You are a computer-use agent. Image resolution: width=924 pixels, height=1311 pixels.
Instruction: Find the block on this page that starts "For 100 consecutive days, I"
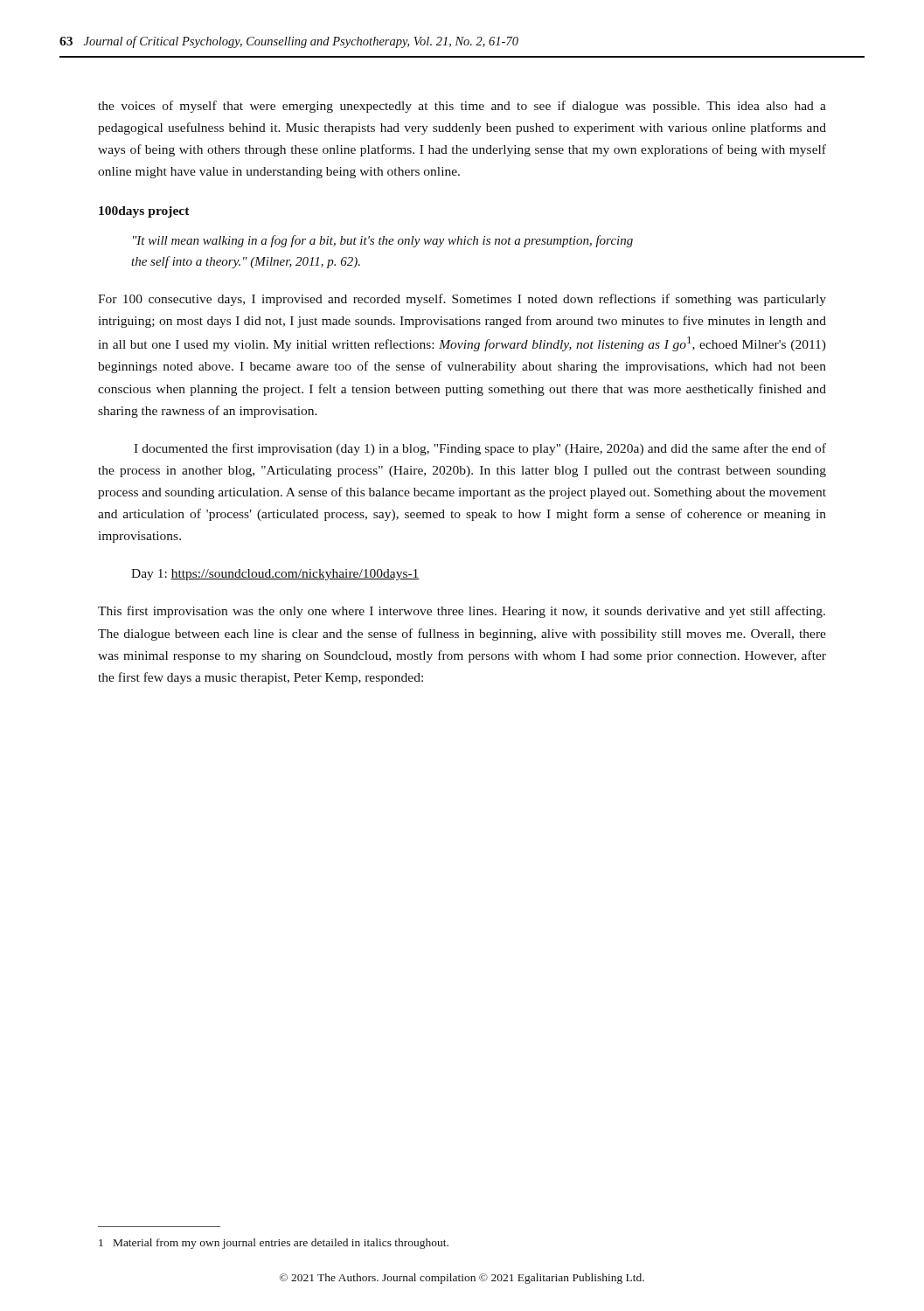[462, 354]
